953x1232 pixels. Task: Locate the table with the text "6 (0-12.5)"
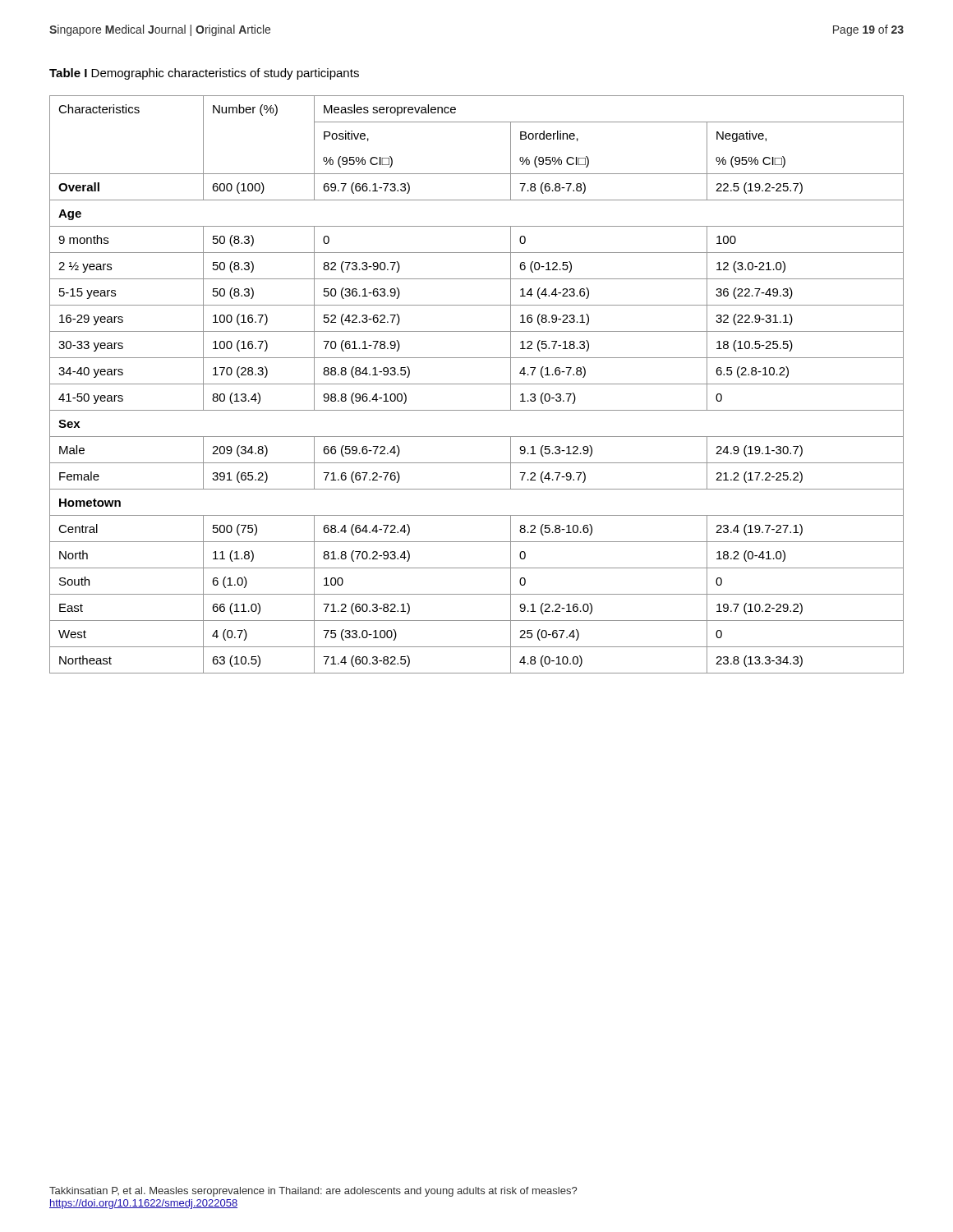click(476, 384)
